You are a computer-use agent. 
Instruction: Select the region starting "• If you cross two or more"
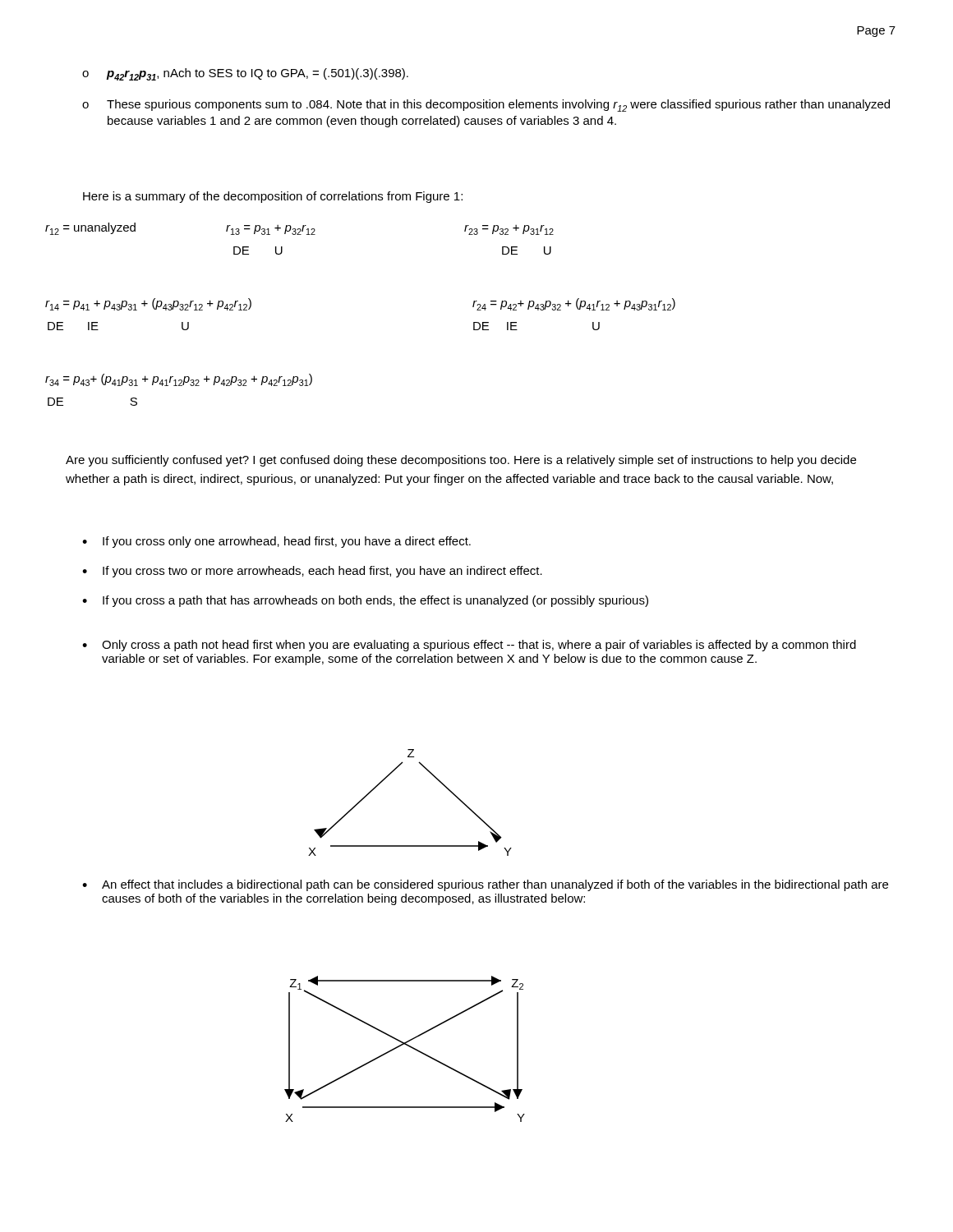(312, 572)
